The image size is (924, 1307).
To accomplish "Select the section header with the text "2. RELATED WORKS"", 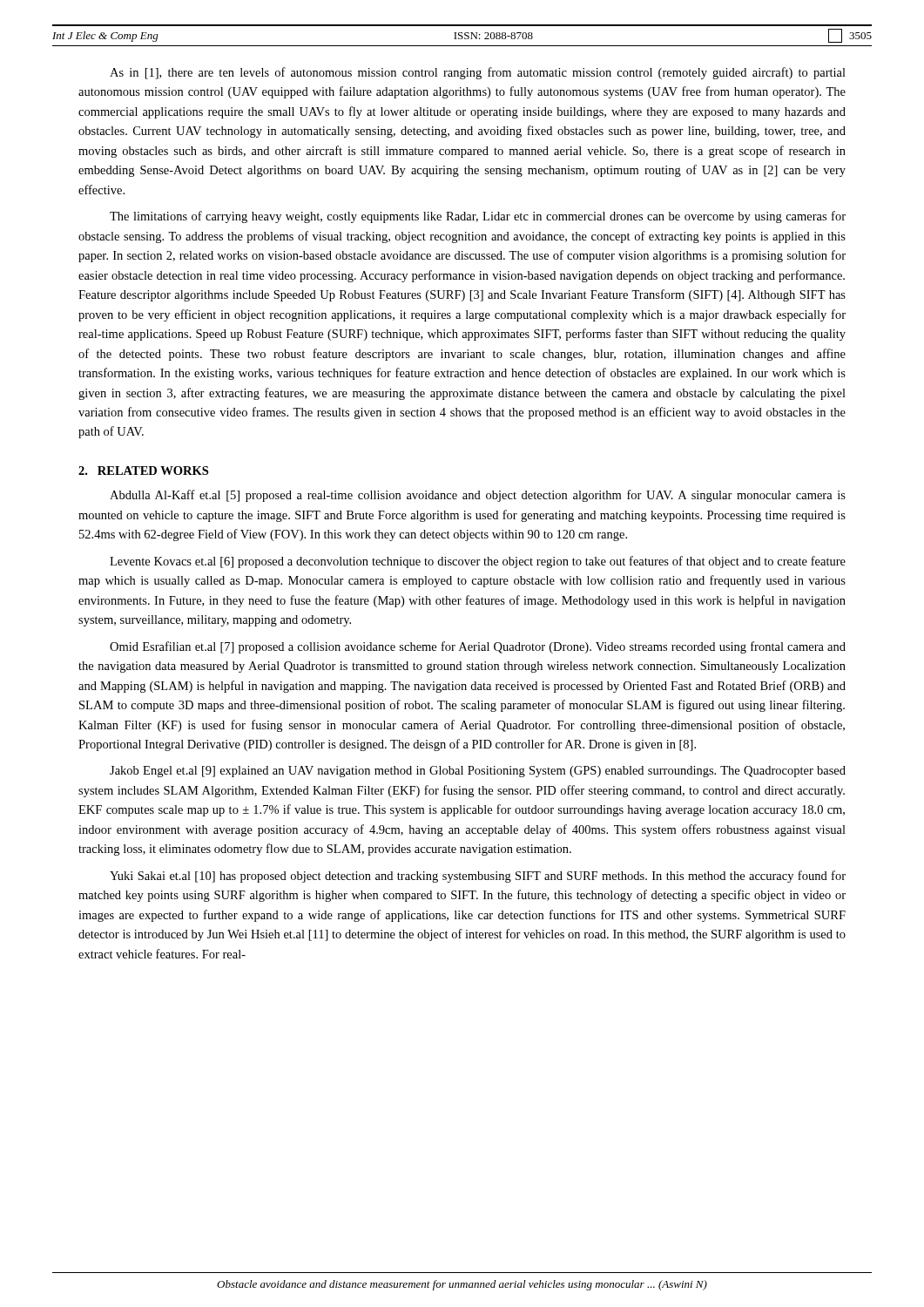I will click(144, 470).
